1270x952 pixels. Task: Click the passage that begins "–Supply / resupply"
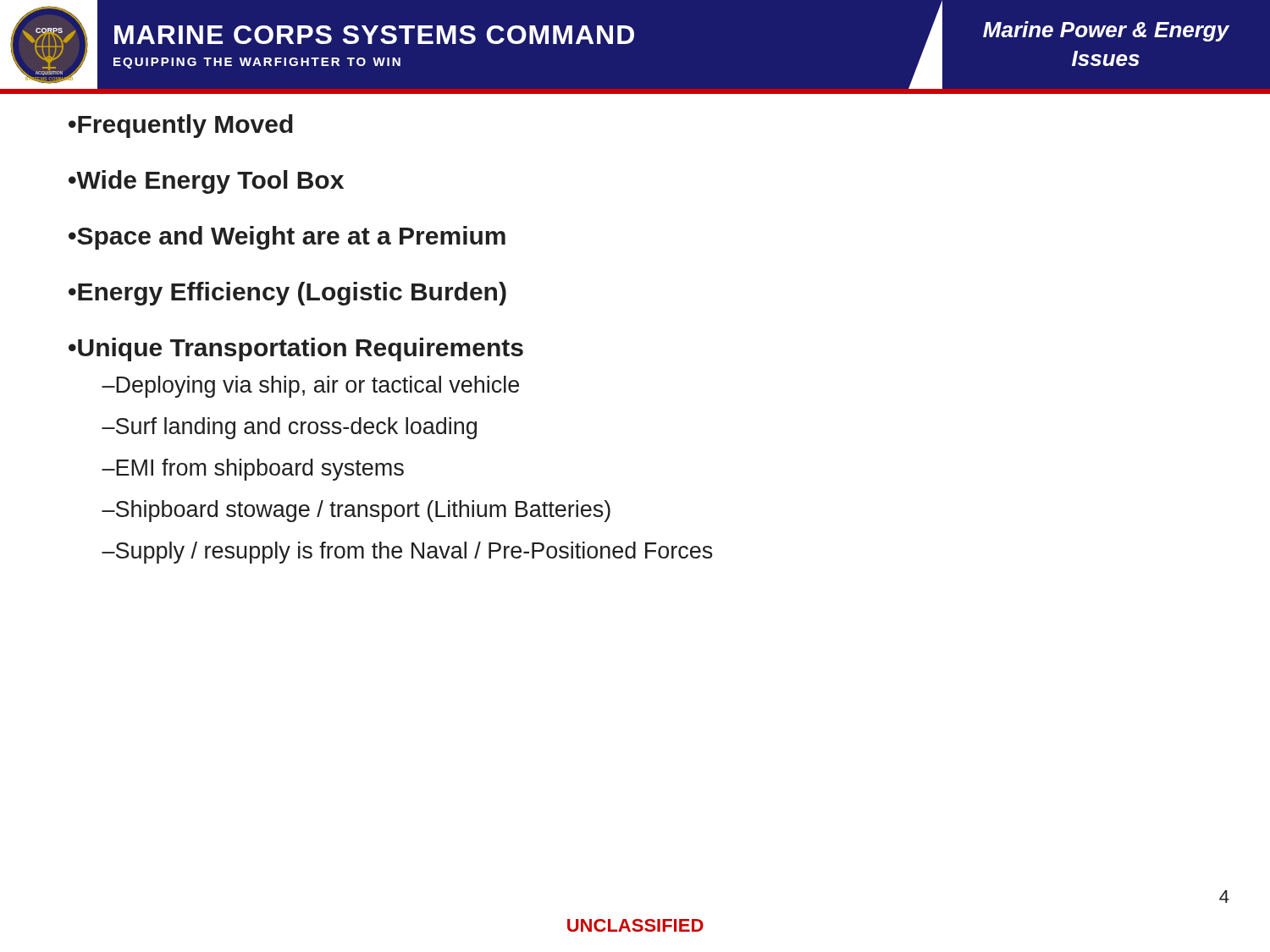[x=408, y=551]
